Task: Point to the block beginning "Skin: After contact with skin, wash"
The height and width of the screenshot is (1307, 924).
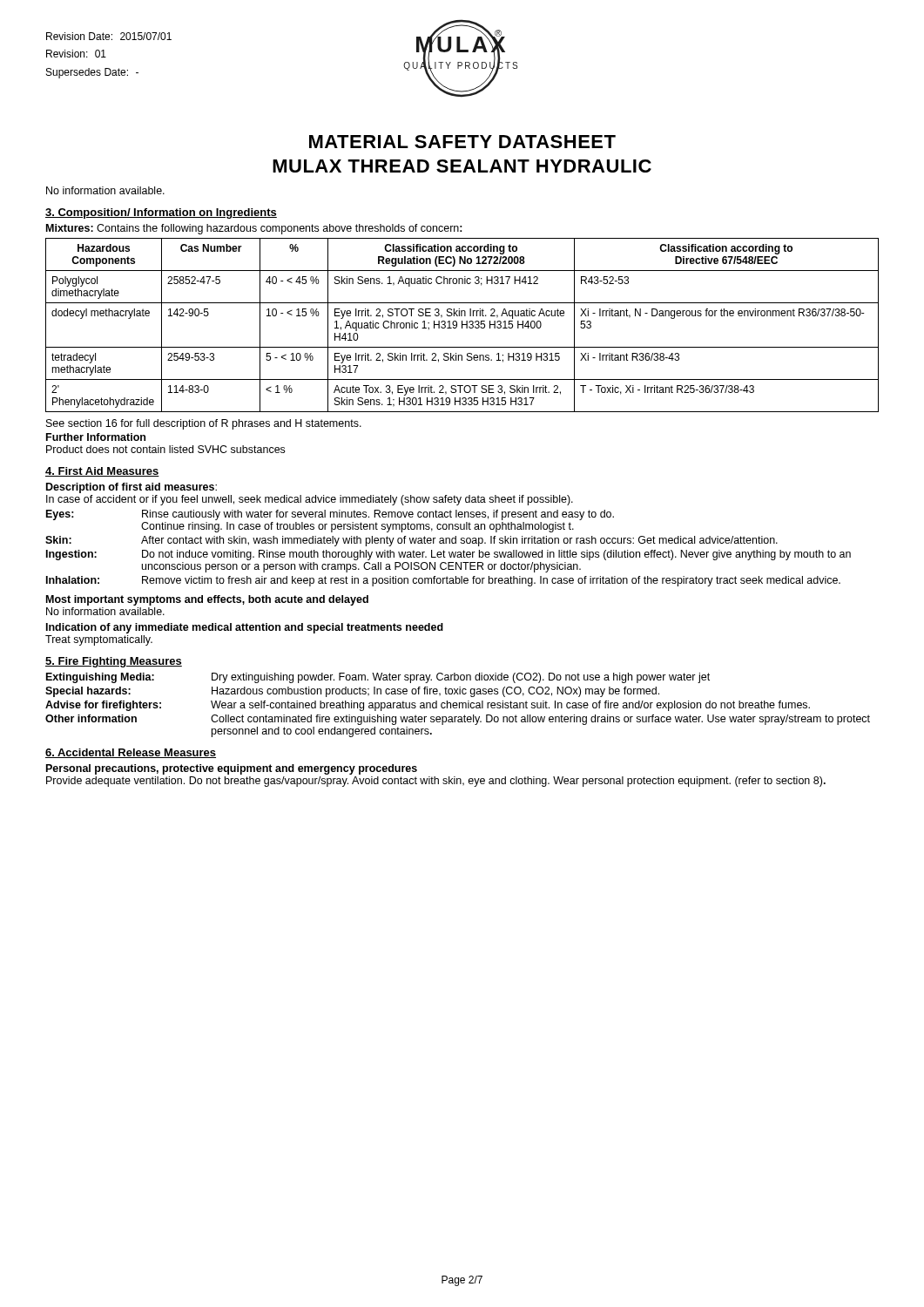Action: click(412, 540)
